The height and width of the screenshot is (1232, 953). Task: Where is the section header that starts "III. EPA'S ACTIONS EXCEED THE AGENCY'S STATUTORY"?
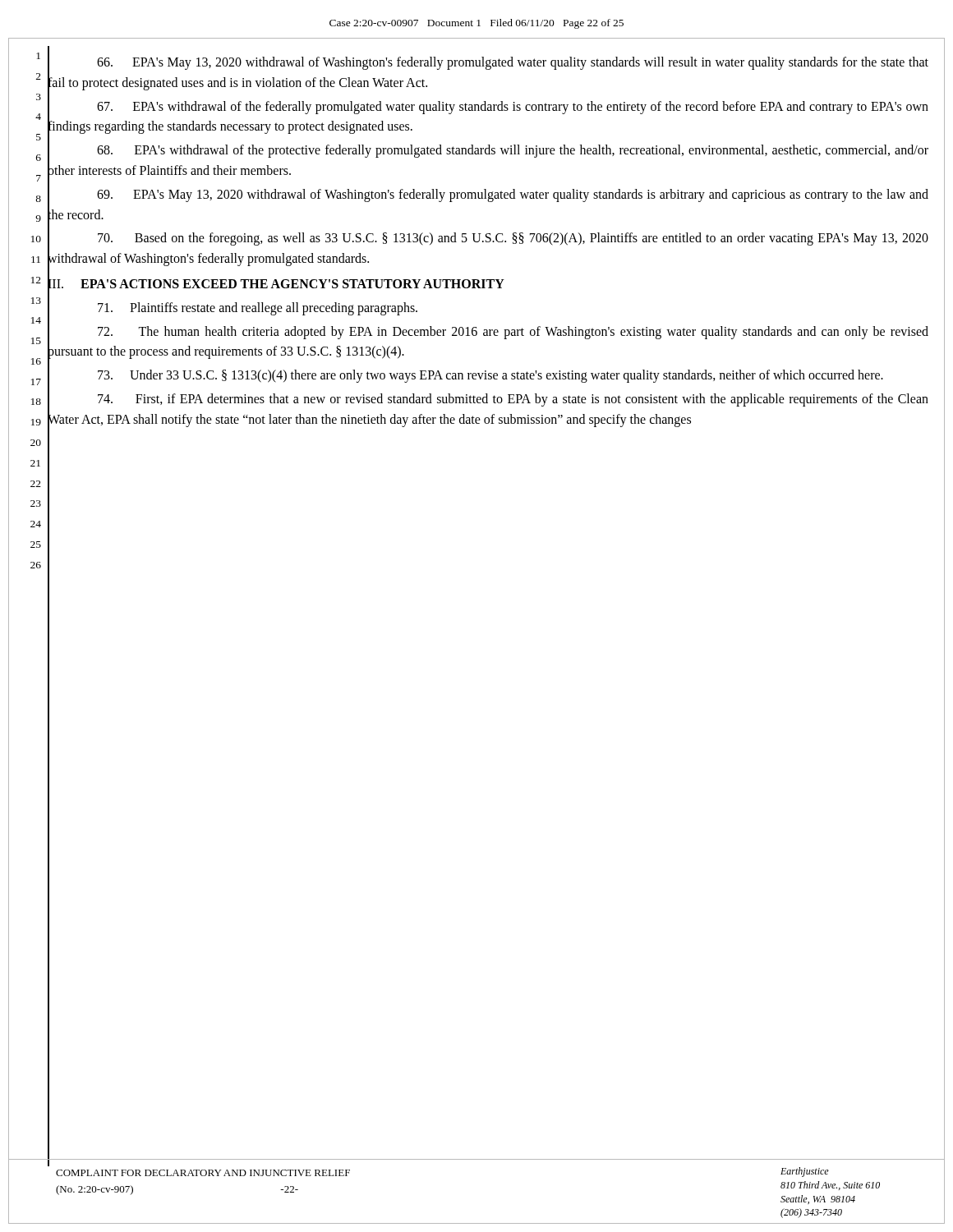coord(276,284)
